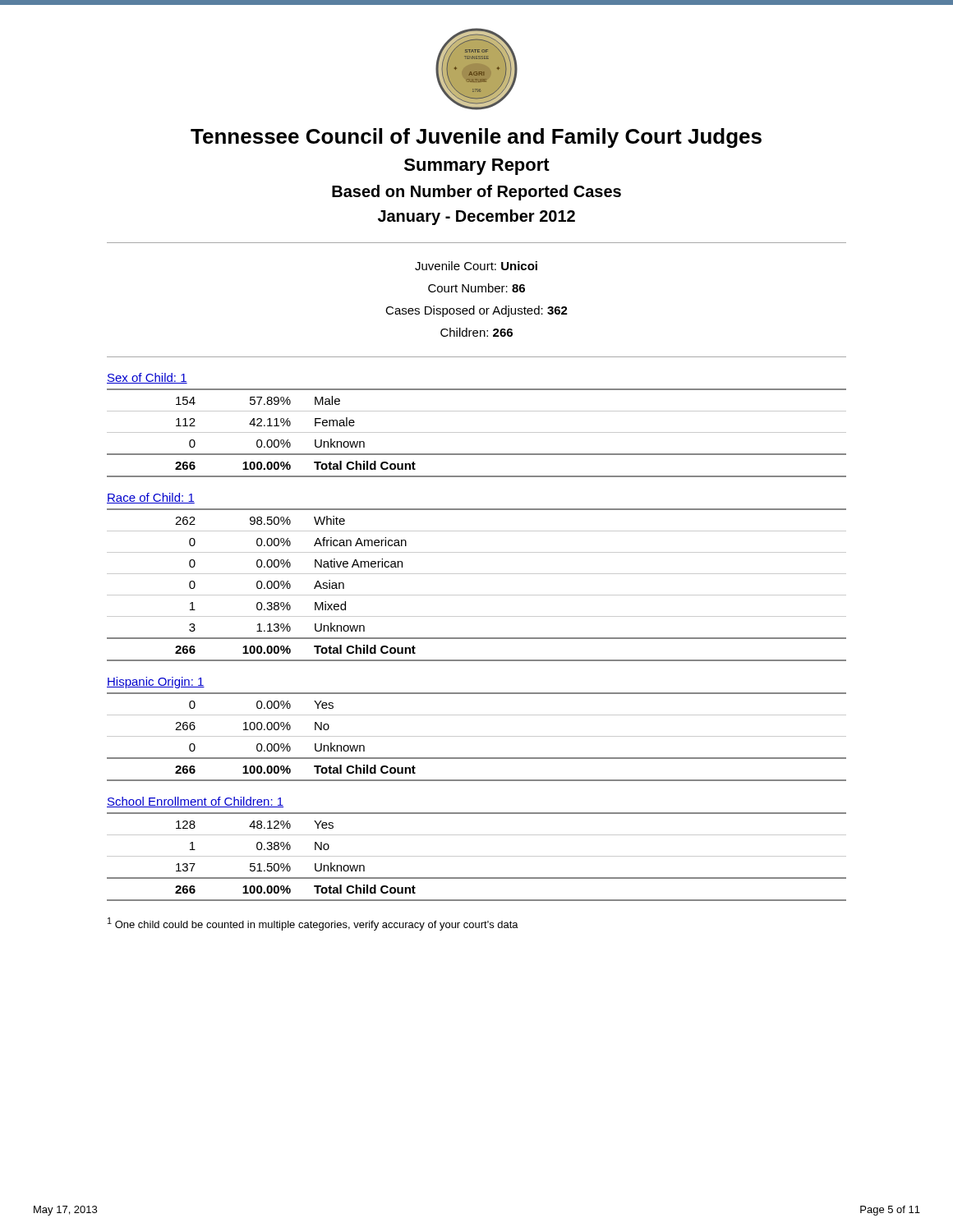The image size is (953, 1232).
Task: Select the section header that reads "School Enrollment of Children: 1"
Action: click(x=195, y=801)
